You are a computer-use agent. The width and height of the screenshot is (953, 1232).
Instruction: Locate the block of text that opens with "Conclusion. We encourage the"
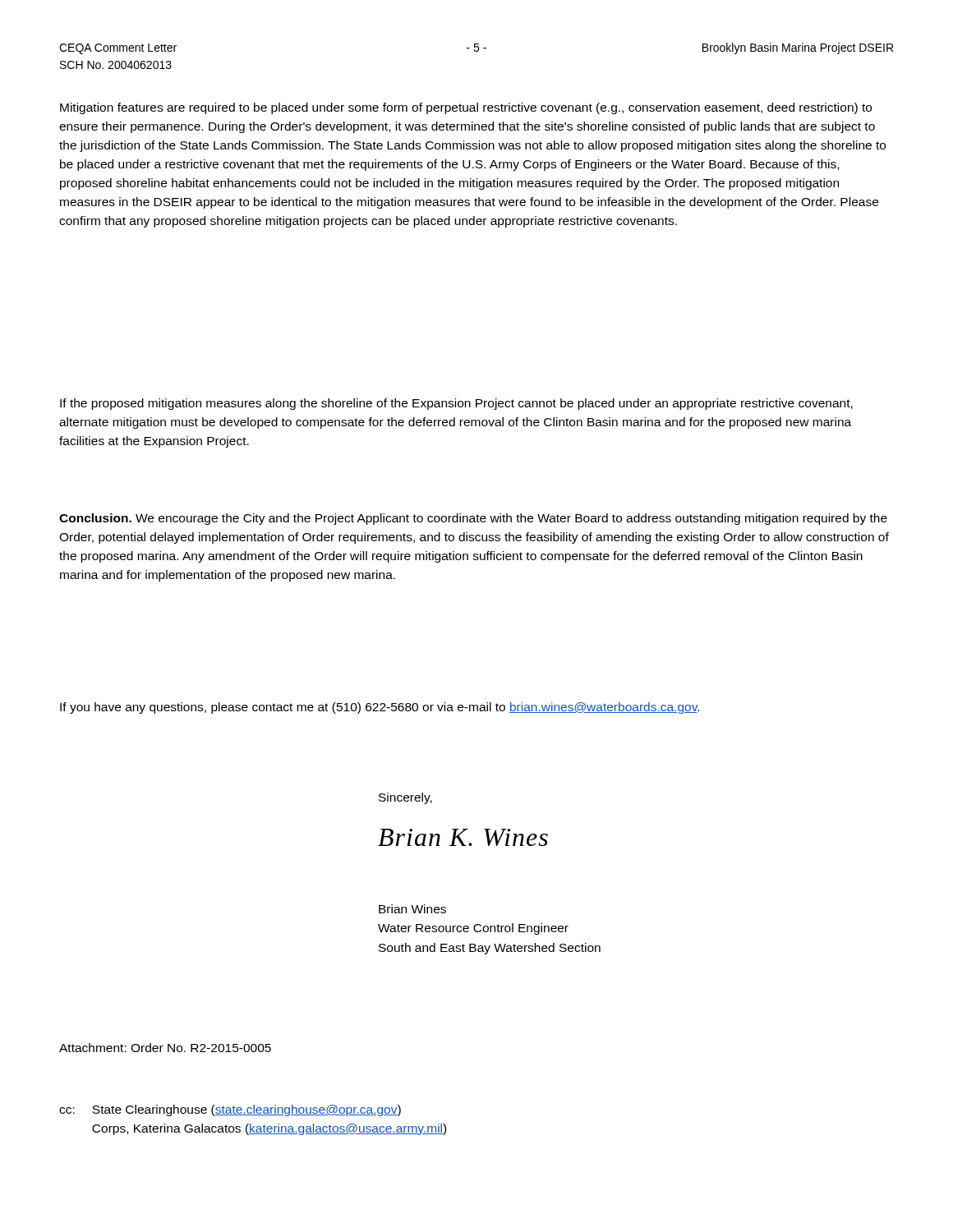click(x=474, y=546)
